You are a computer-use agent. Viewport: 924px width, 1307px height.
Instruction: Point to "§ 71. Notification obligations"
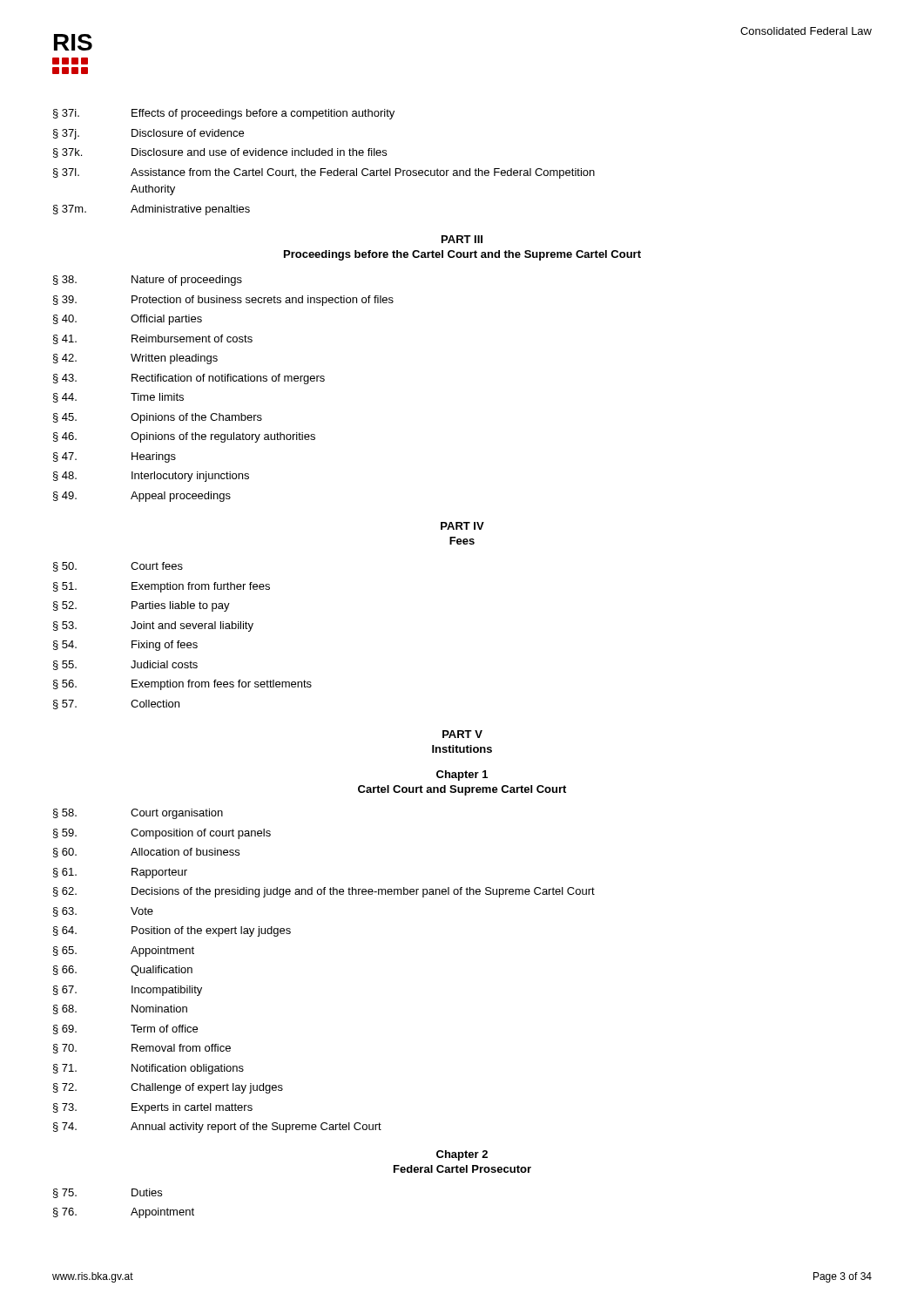148,1069
